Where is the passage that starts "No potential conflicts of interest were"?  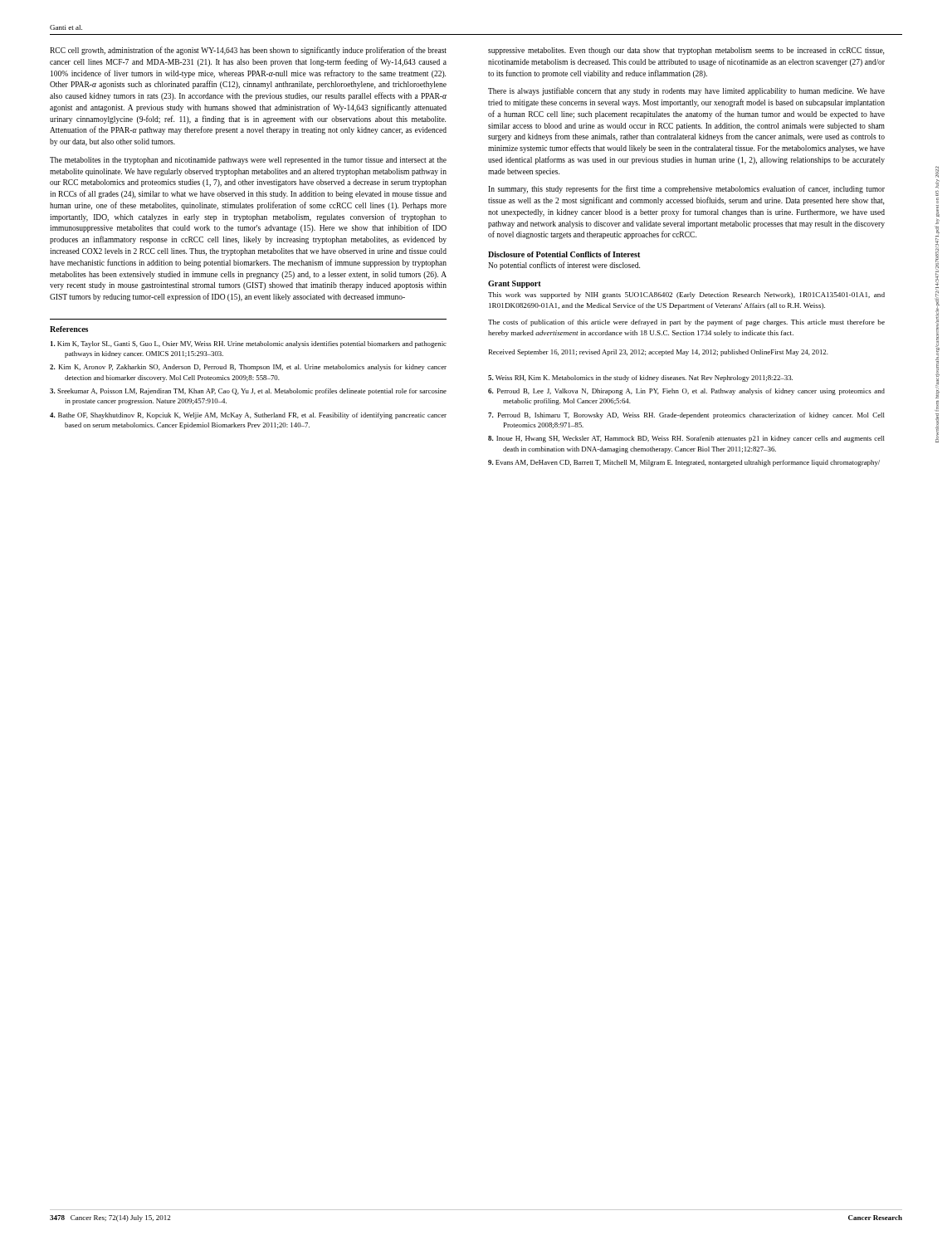(564, 266)
